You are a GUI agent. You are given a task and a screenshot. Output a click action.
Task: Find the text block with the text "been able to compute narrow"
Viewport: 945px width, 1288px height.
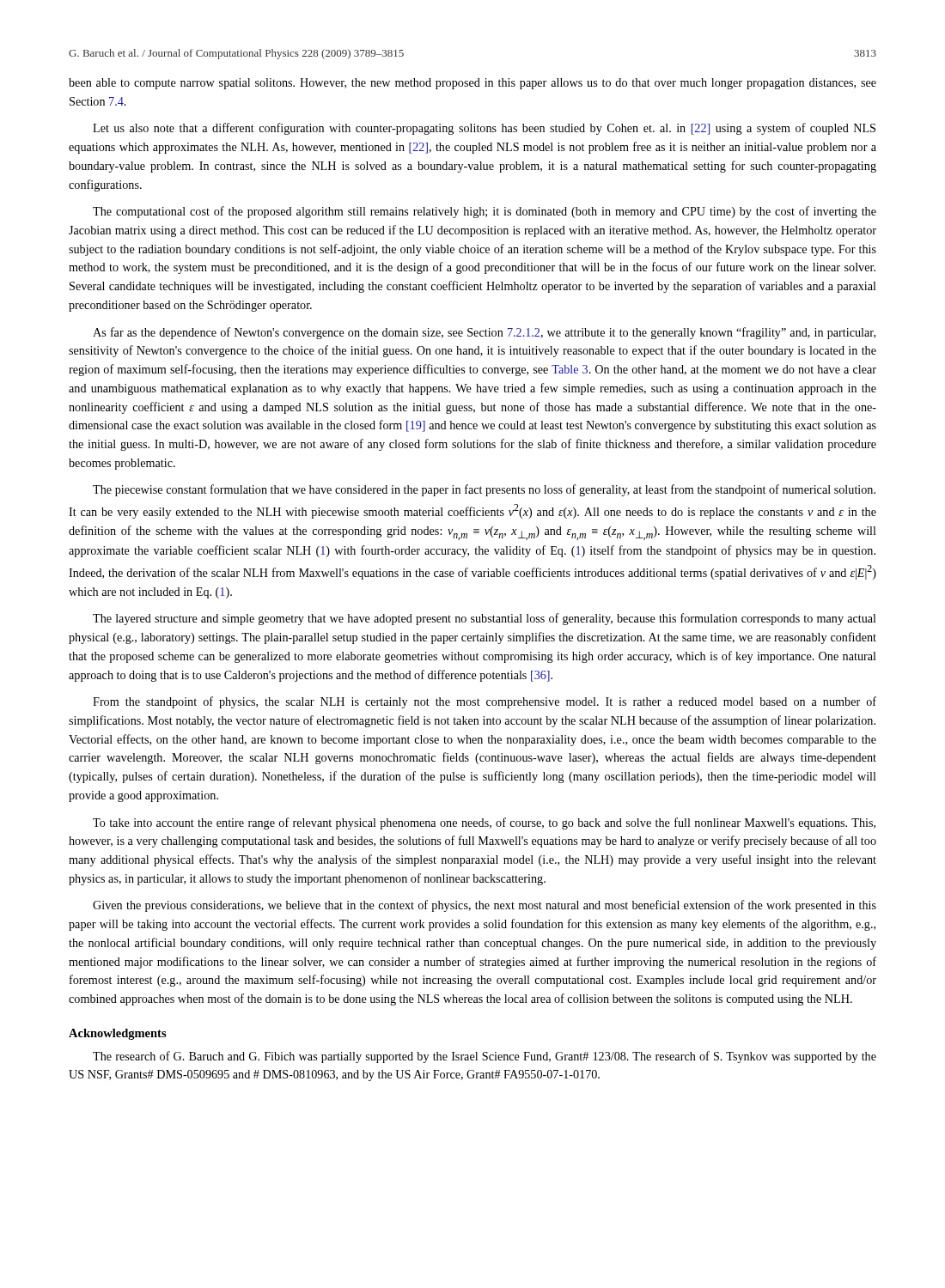click(x=472, y=92)
